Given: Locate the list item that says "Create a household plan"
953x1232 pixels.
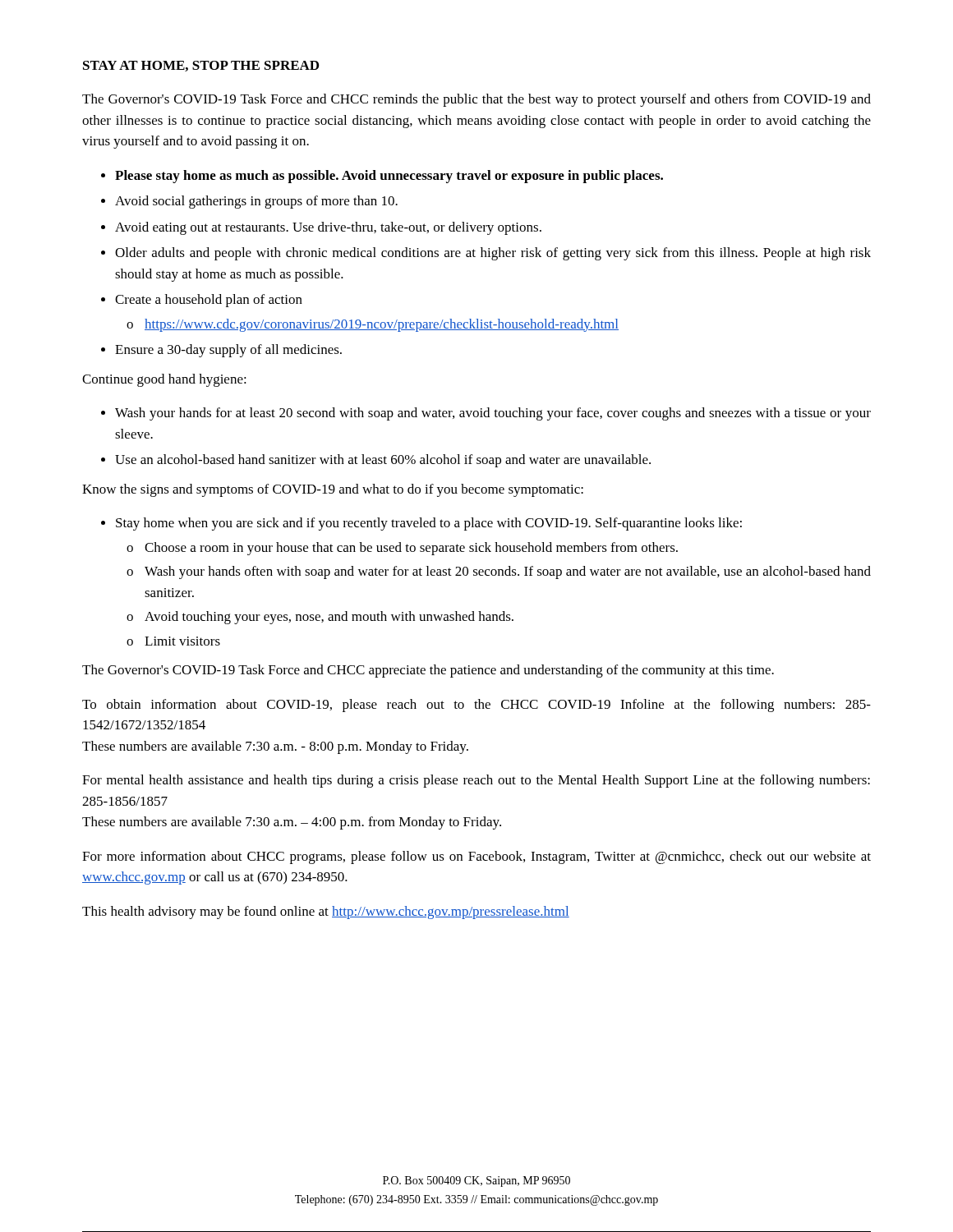Looking at the screenshot, I should tap(493, 313).
